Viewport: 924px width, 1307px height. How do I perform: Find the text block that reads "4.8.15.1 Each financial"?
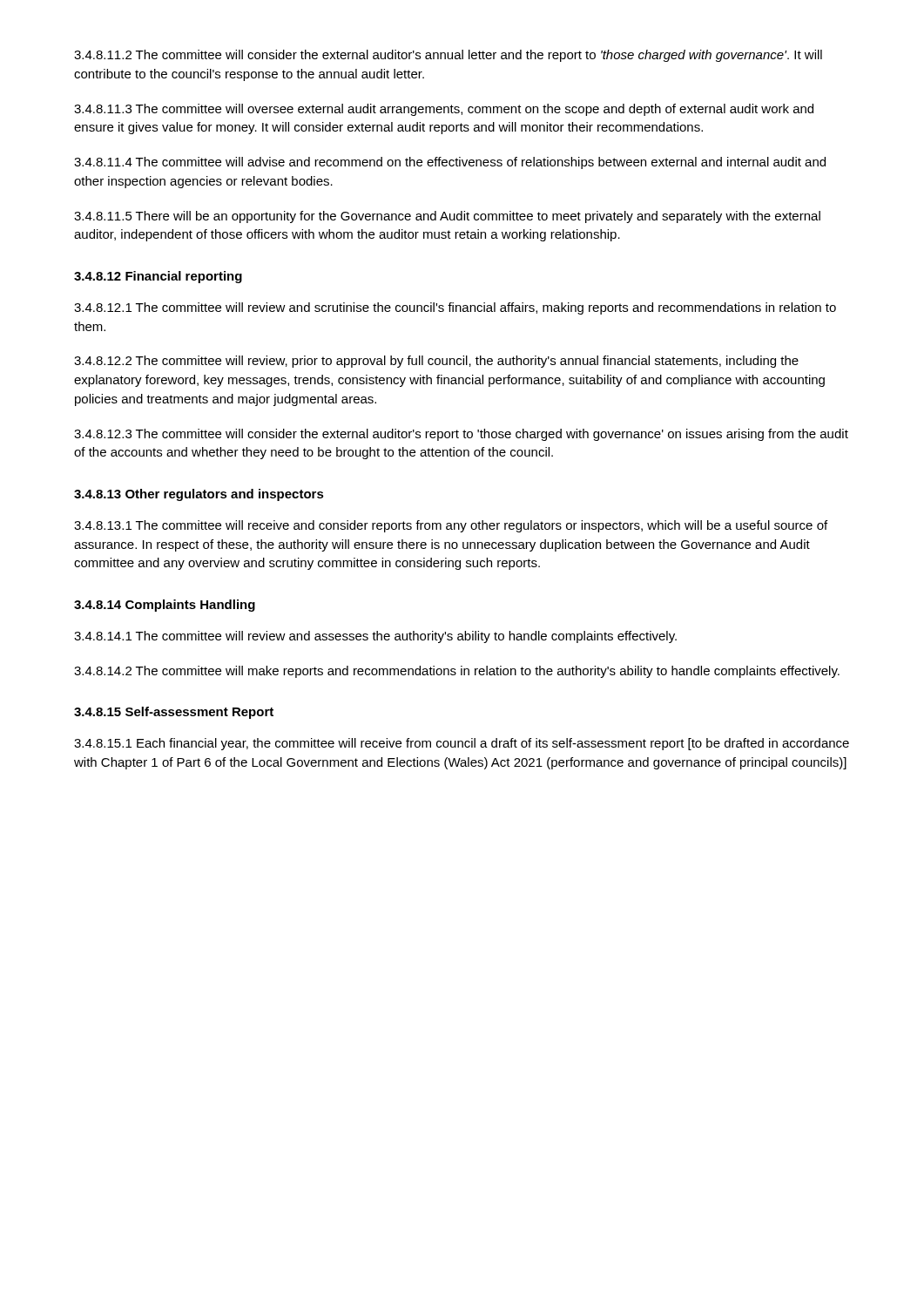coord(462,752)
